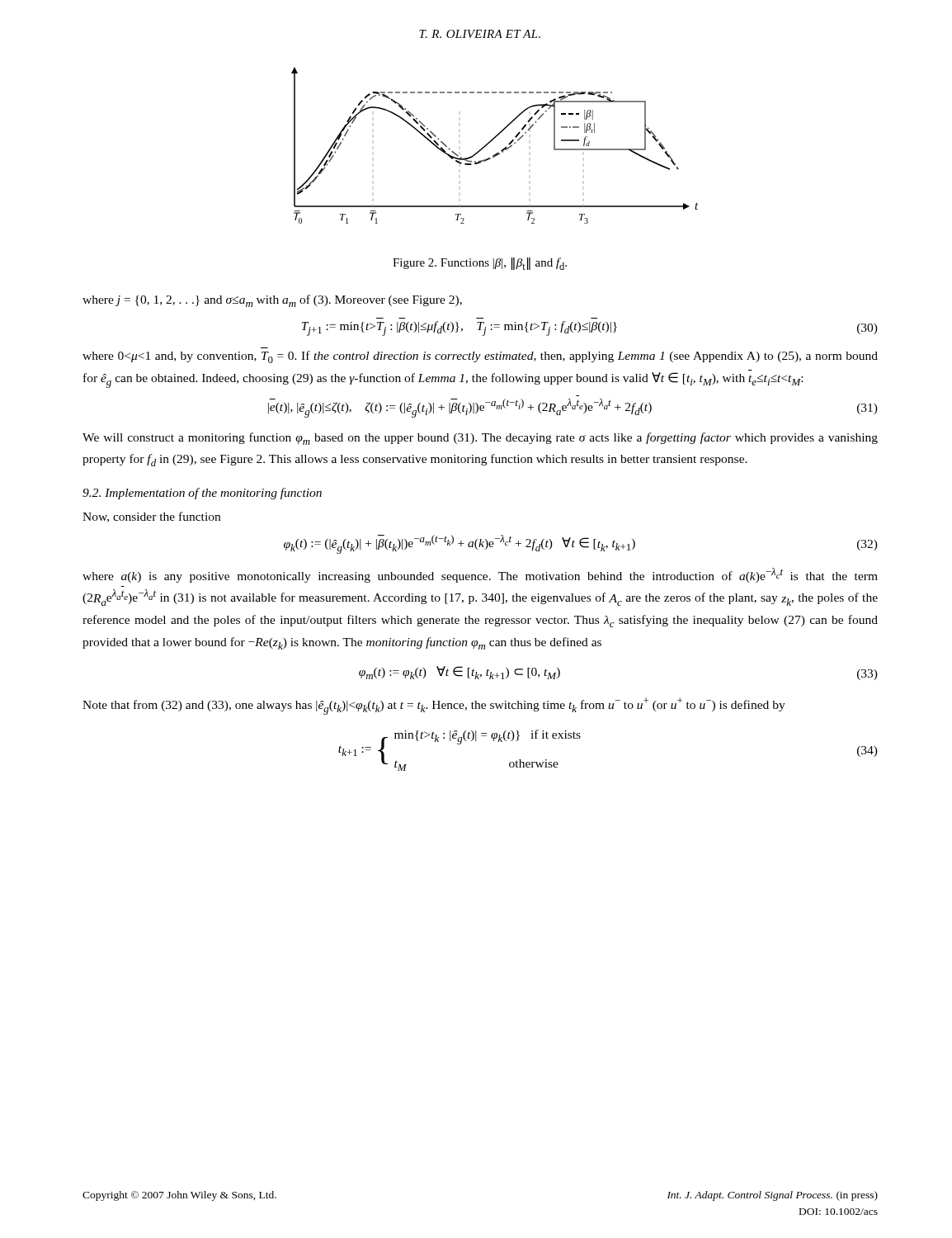Point to the block starting "Note that from (32)"
The width and height of the screenshot is (952, 1238).
tap(434, 704)
